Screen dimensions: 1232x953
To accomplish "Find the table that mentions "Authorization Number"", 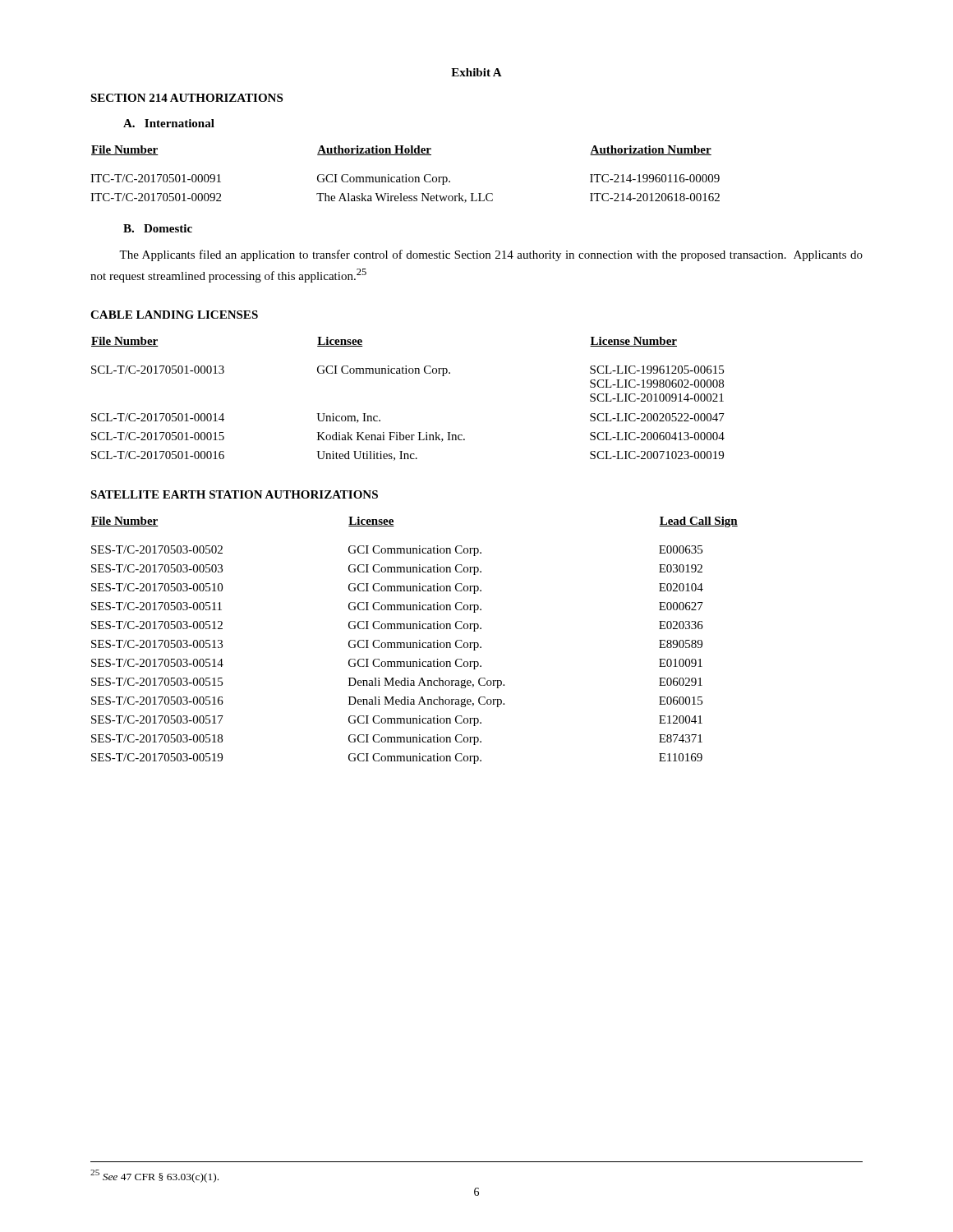I will click(476, 175).
